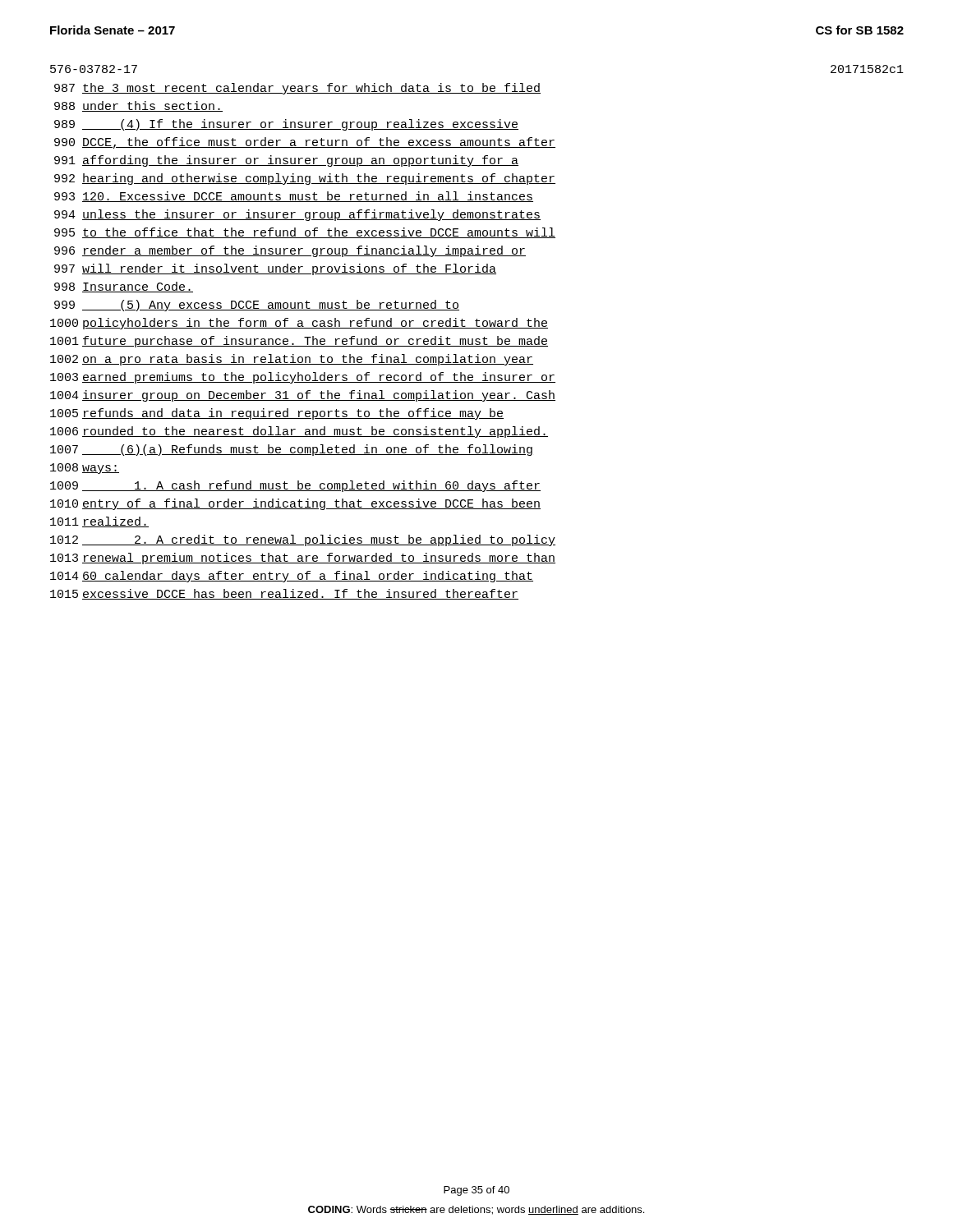Locate the passage starting "1010 entry of a final order indicating"

(476, 505)
